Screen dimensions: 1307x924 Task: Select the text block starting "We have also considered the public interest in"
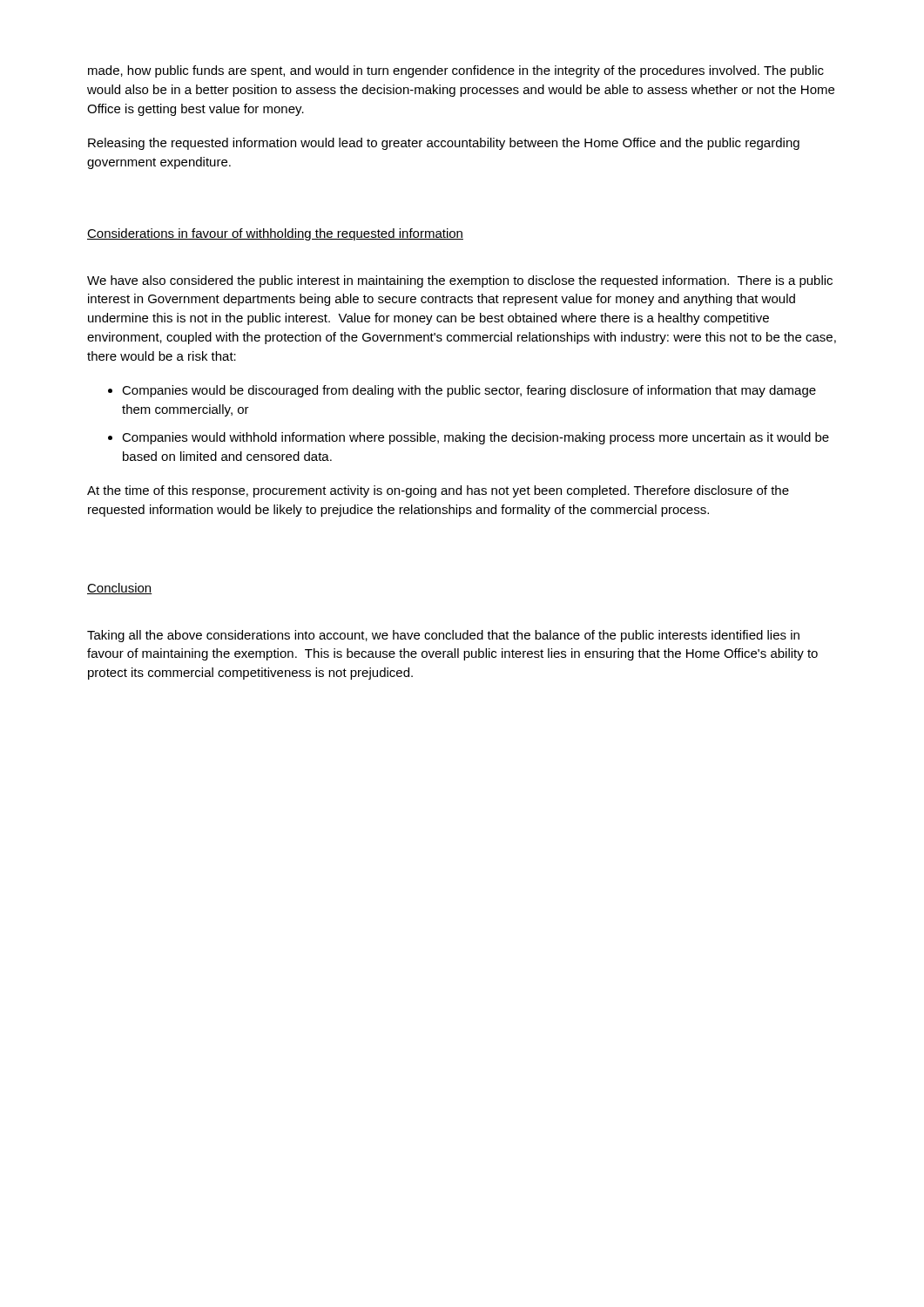pos(462,318)
